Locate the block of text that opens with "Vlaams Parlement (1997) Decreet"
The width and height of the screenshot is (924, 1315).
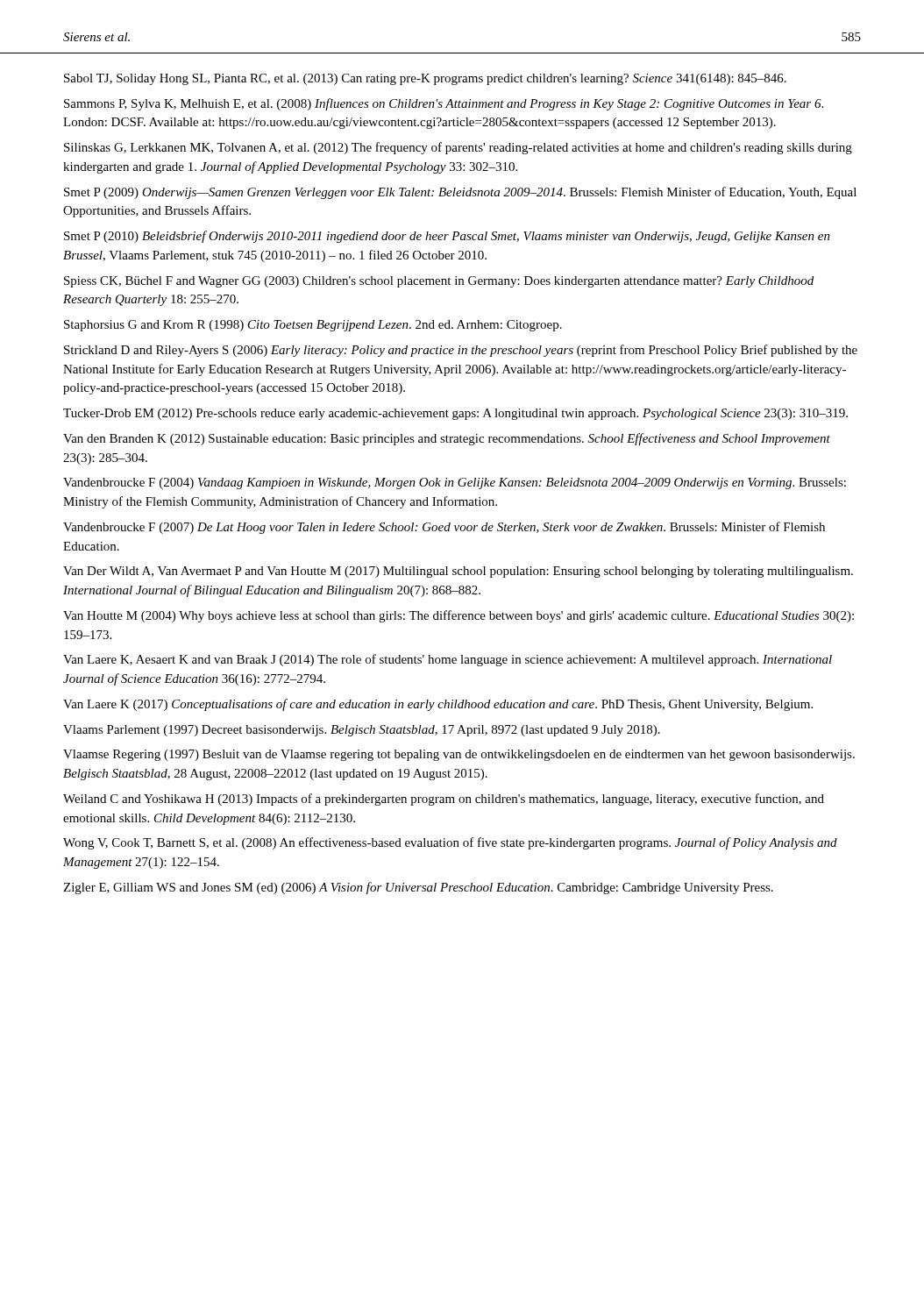(462, 730)
